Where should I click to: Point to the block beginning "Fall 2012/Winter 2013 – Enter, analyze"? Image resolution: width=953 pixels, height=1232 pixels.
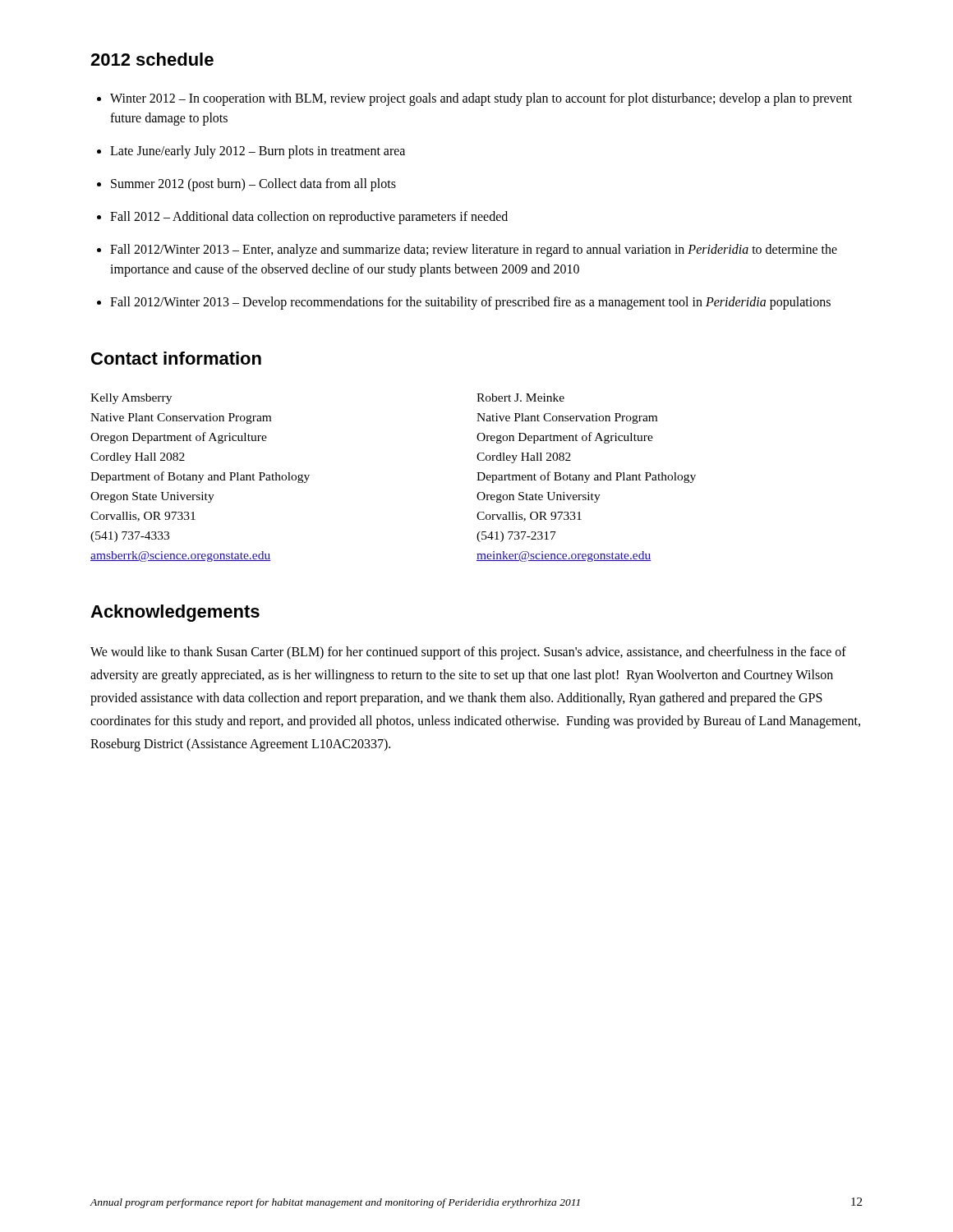pyautogui.click(x=486, y=260)
